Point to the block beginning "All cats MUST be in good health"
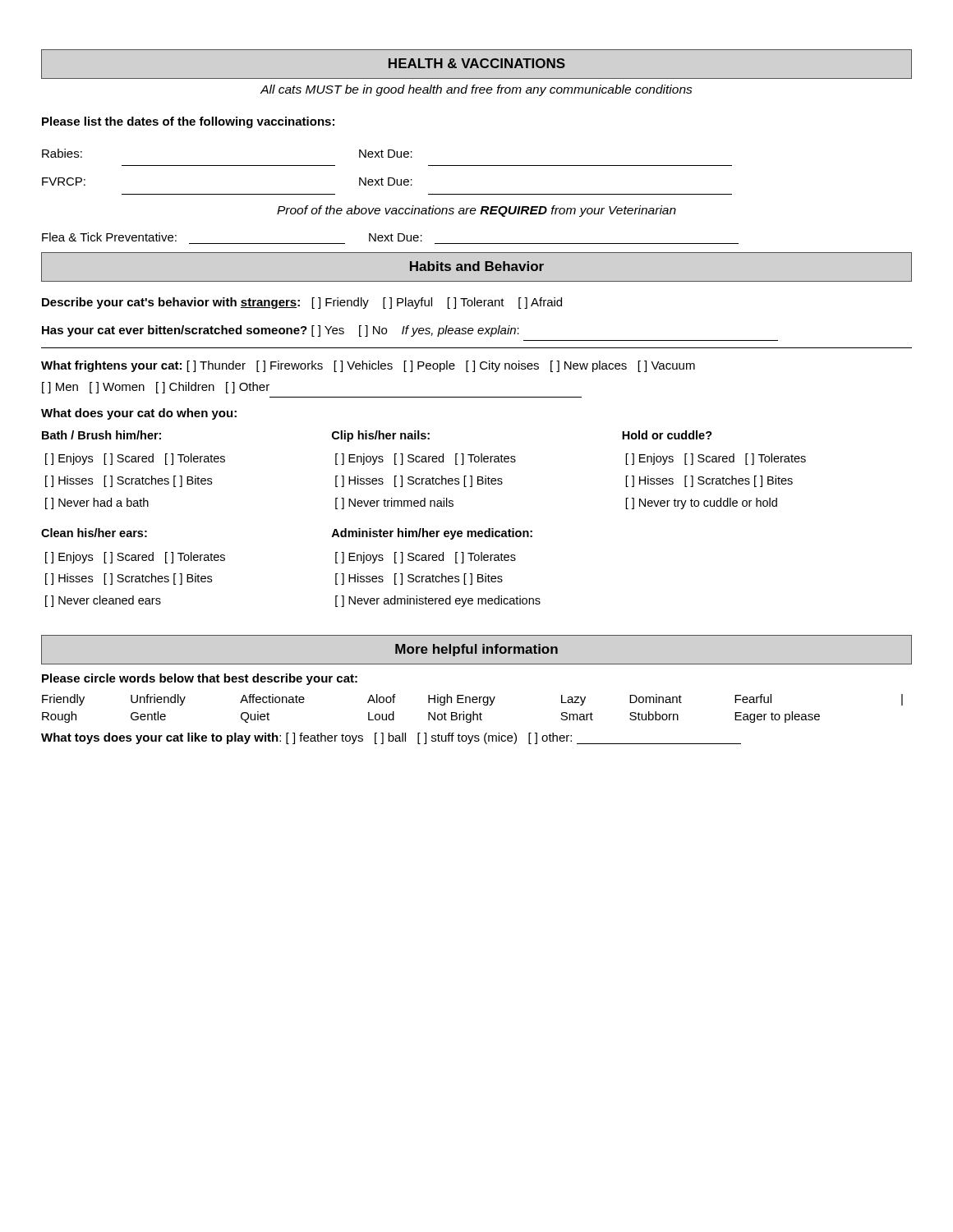 coord(476,89)
